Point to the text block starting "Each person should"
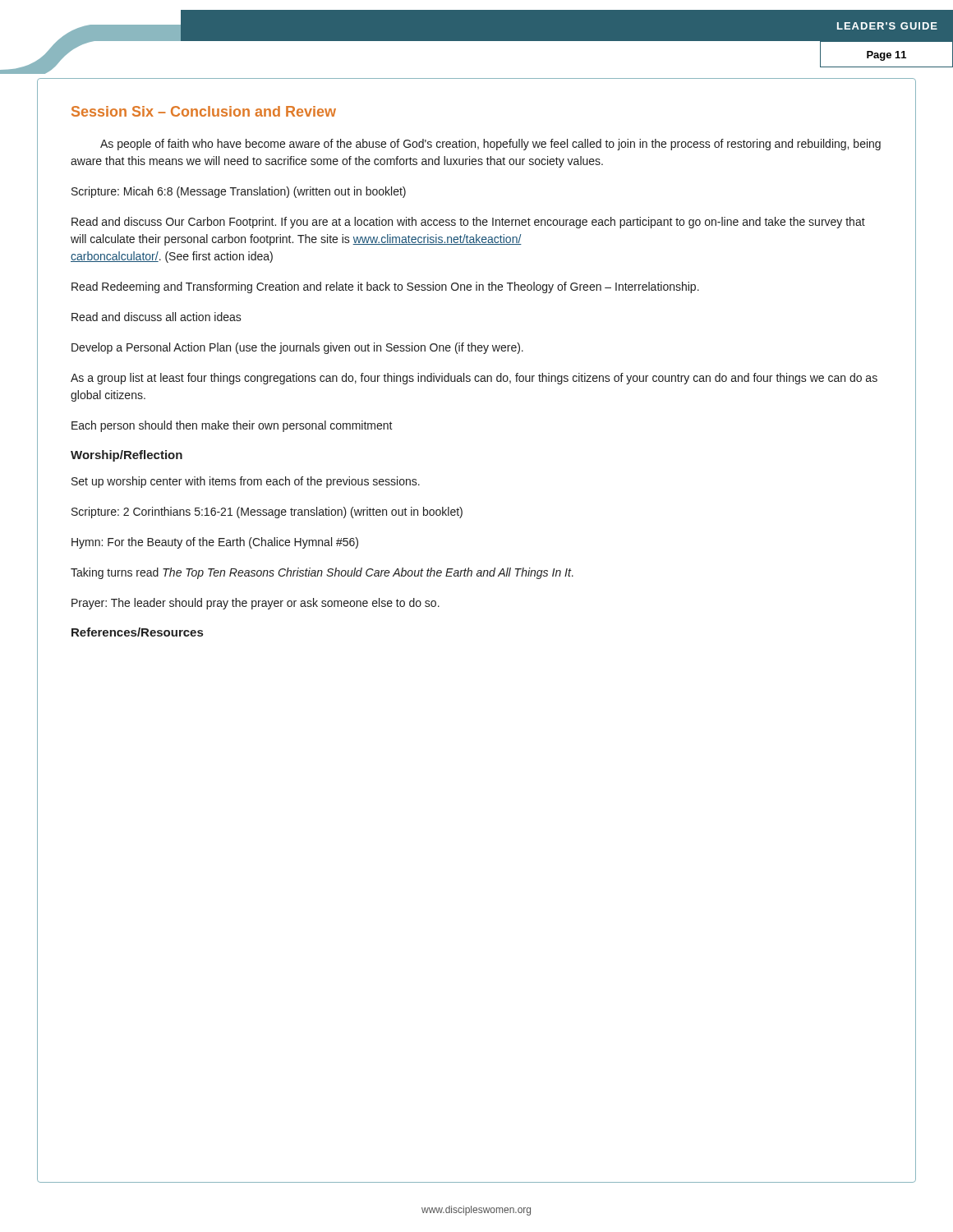 (232, 426)
